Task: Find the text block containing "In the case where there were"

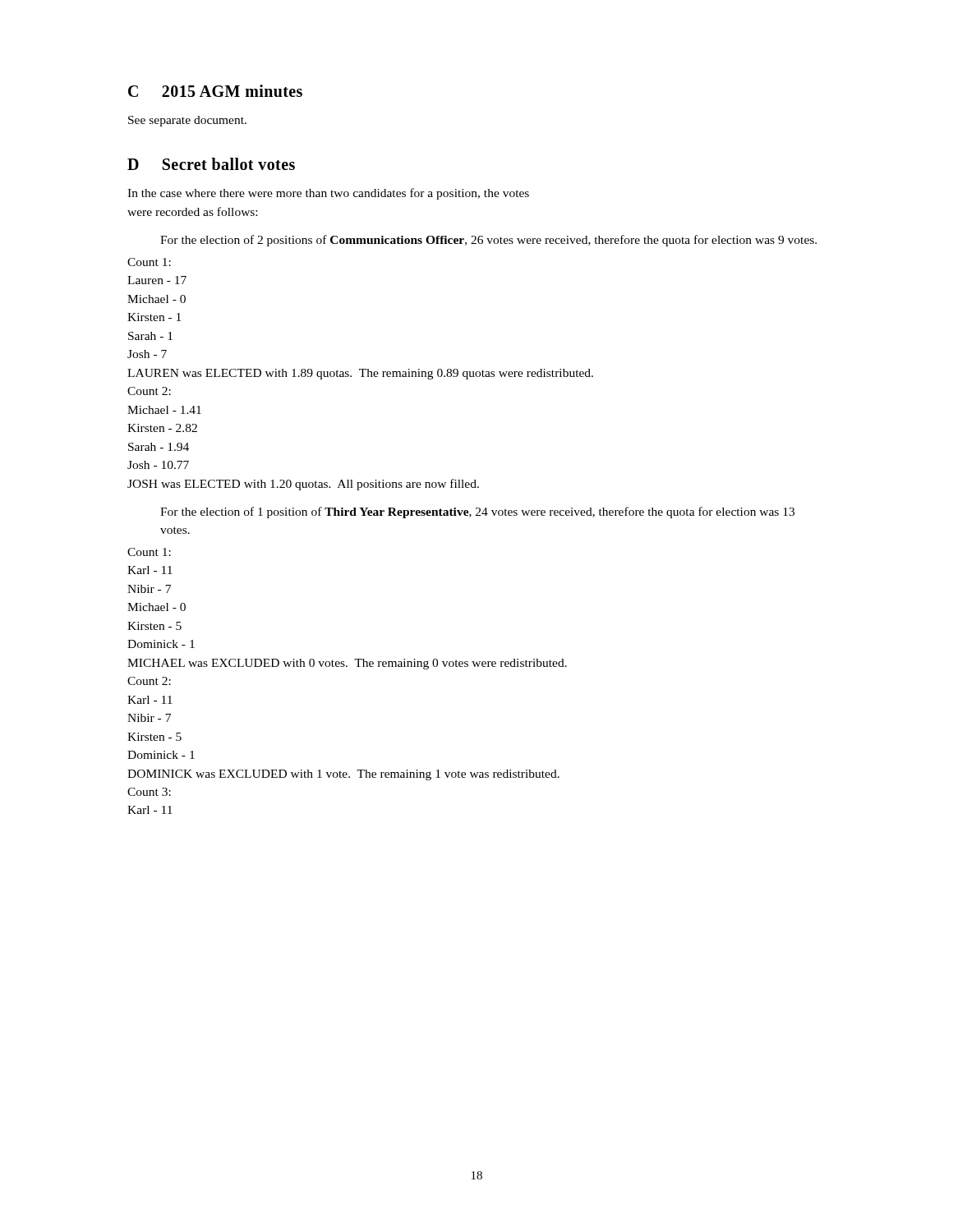Action: [x=328, y=202]
